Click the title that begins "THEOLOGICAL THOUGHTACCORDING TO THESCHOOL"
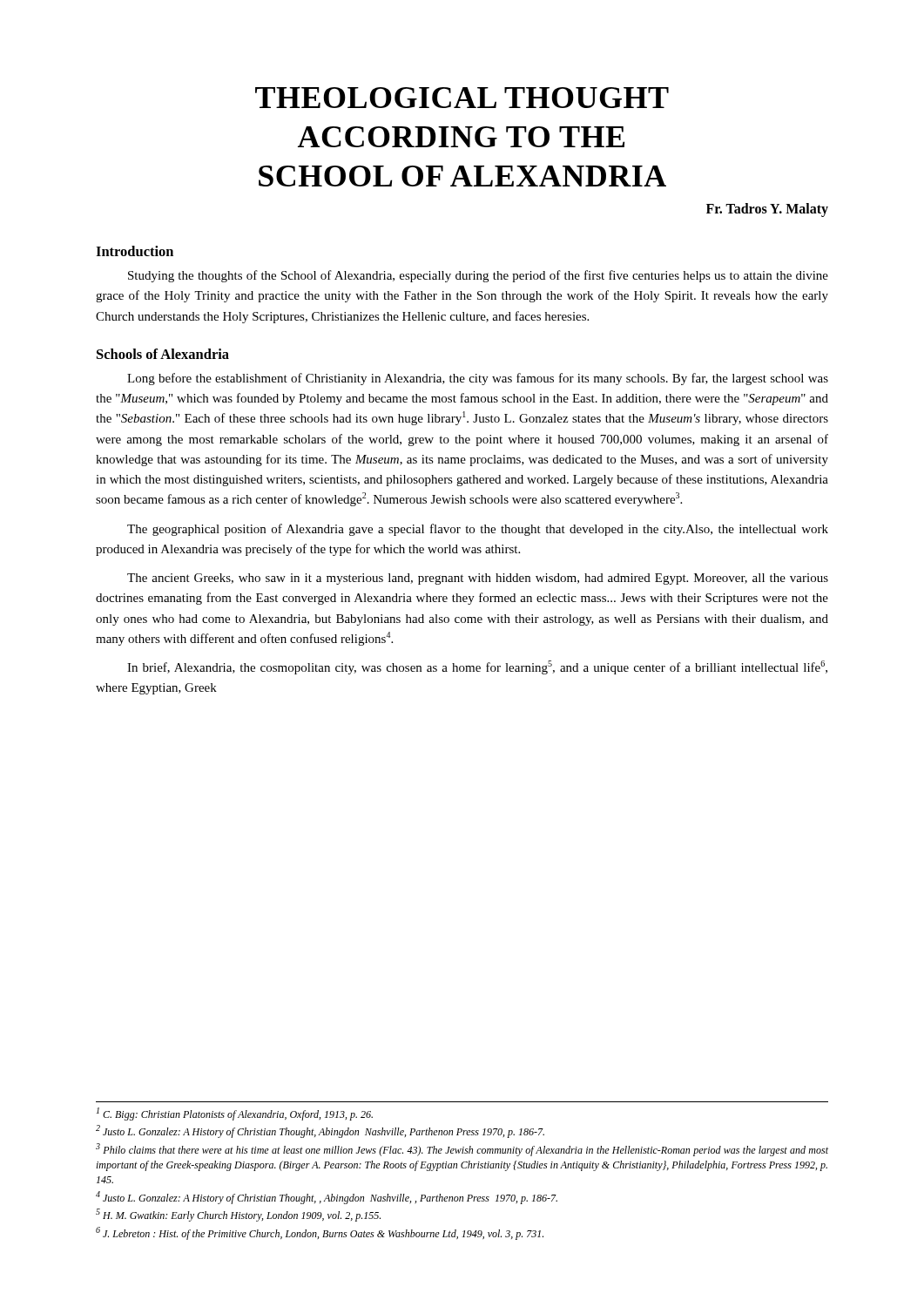The height and width of the screenshot is (1307, 924). pyautogui.click(x=462, y=137)
